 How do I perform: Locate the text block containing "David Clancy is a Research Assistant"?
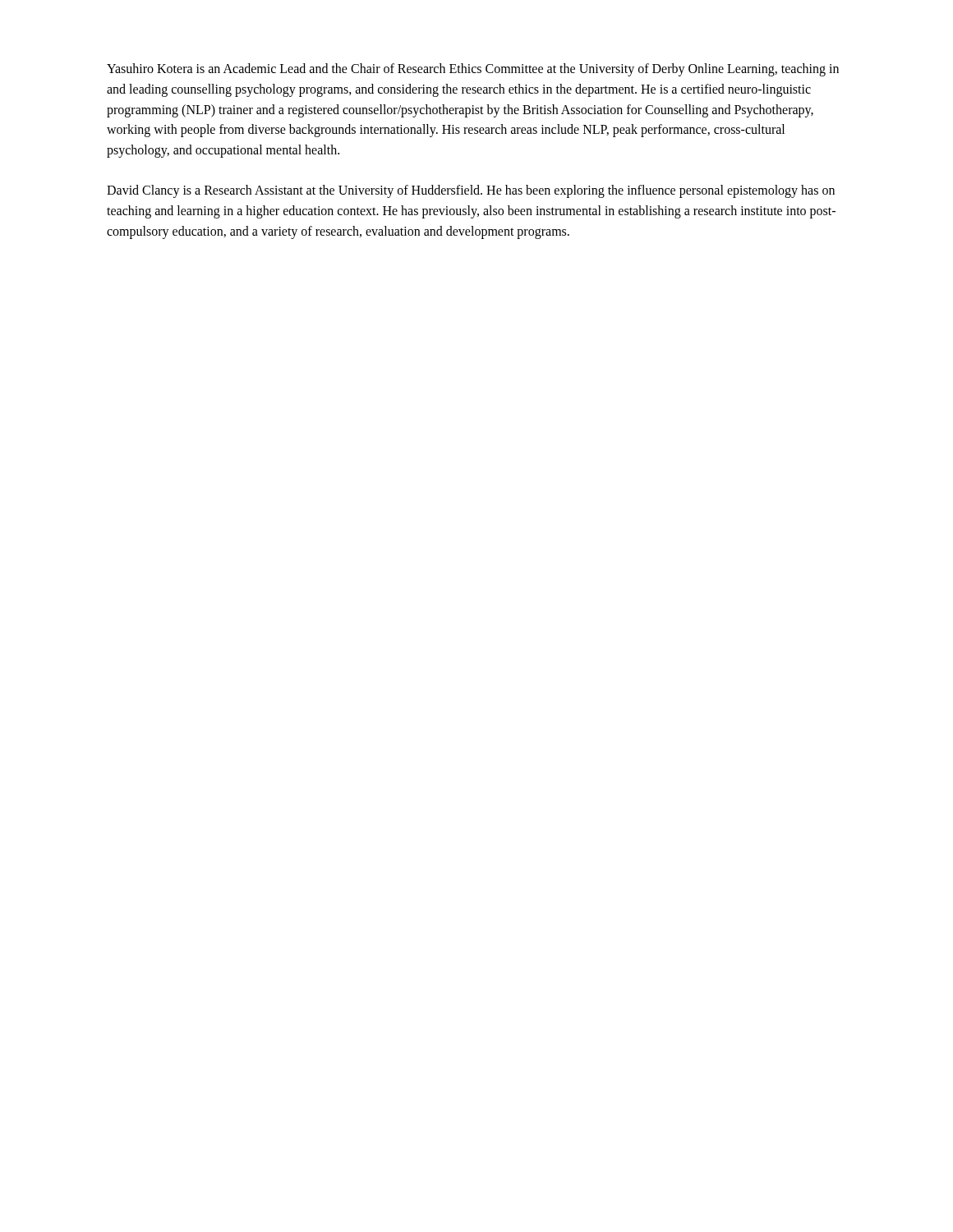[x=471, y=211]
